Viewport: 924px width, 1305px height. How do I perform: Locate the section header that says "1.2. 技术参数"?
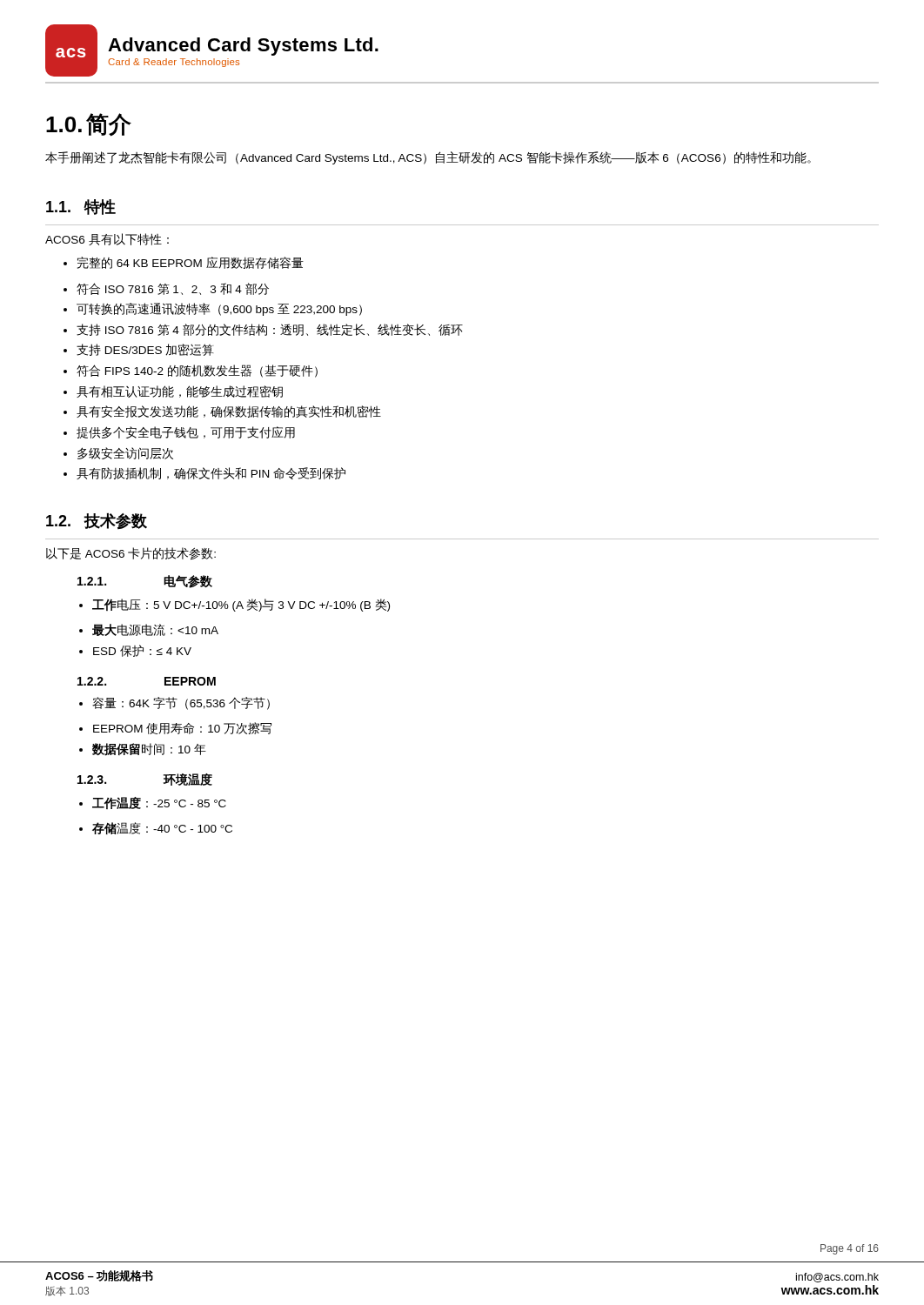pyautogui.click(x=96, y=521)
